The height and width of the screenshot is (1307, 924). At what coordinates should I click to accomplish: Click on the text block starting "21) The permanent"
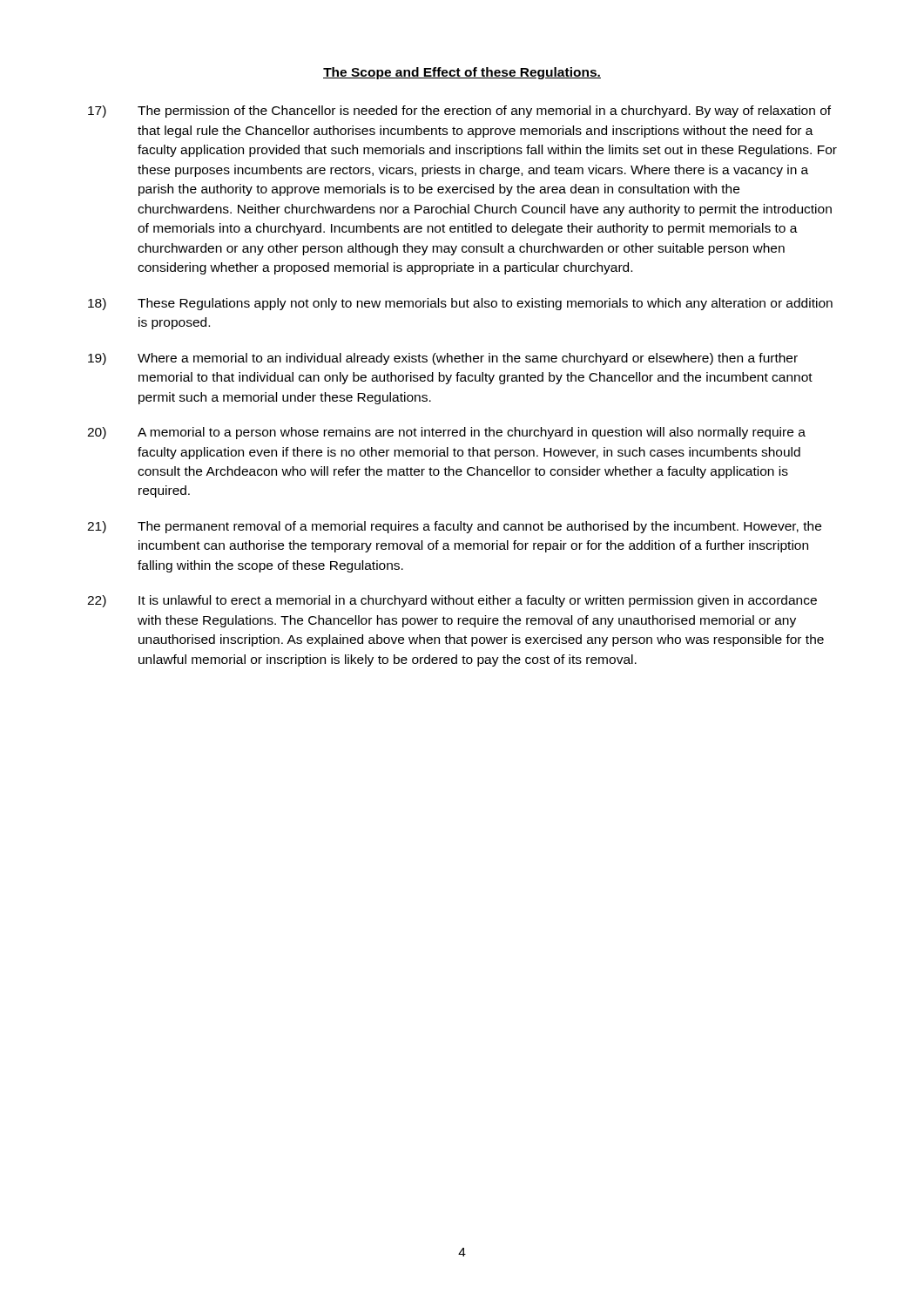(462, 546)
